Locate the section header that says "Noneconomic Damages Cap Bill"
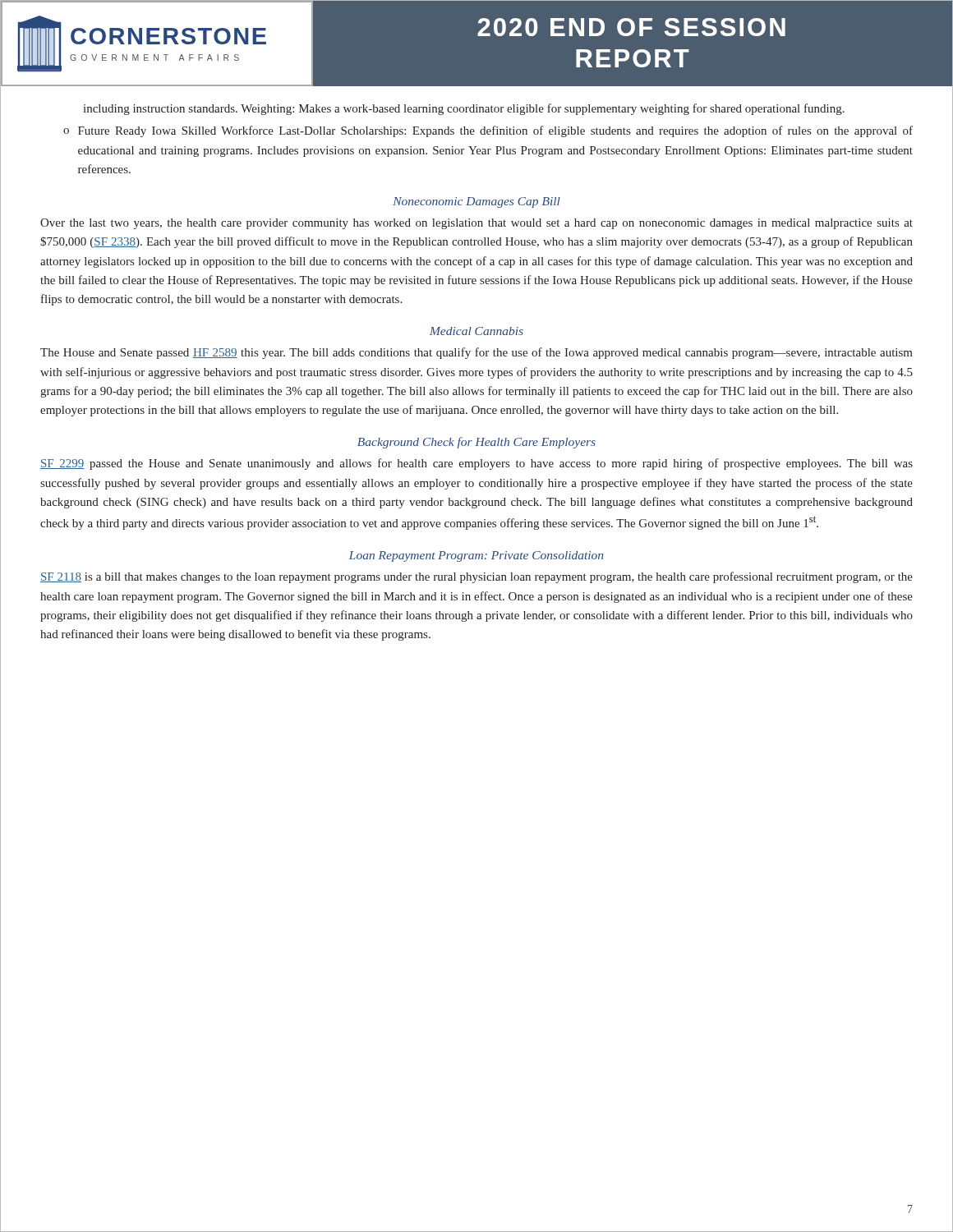Screen dimensions: 1232x953 coord(476,201)
